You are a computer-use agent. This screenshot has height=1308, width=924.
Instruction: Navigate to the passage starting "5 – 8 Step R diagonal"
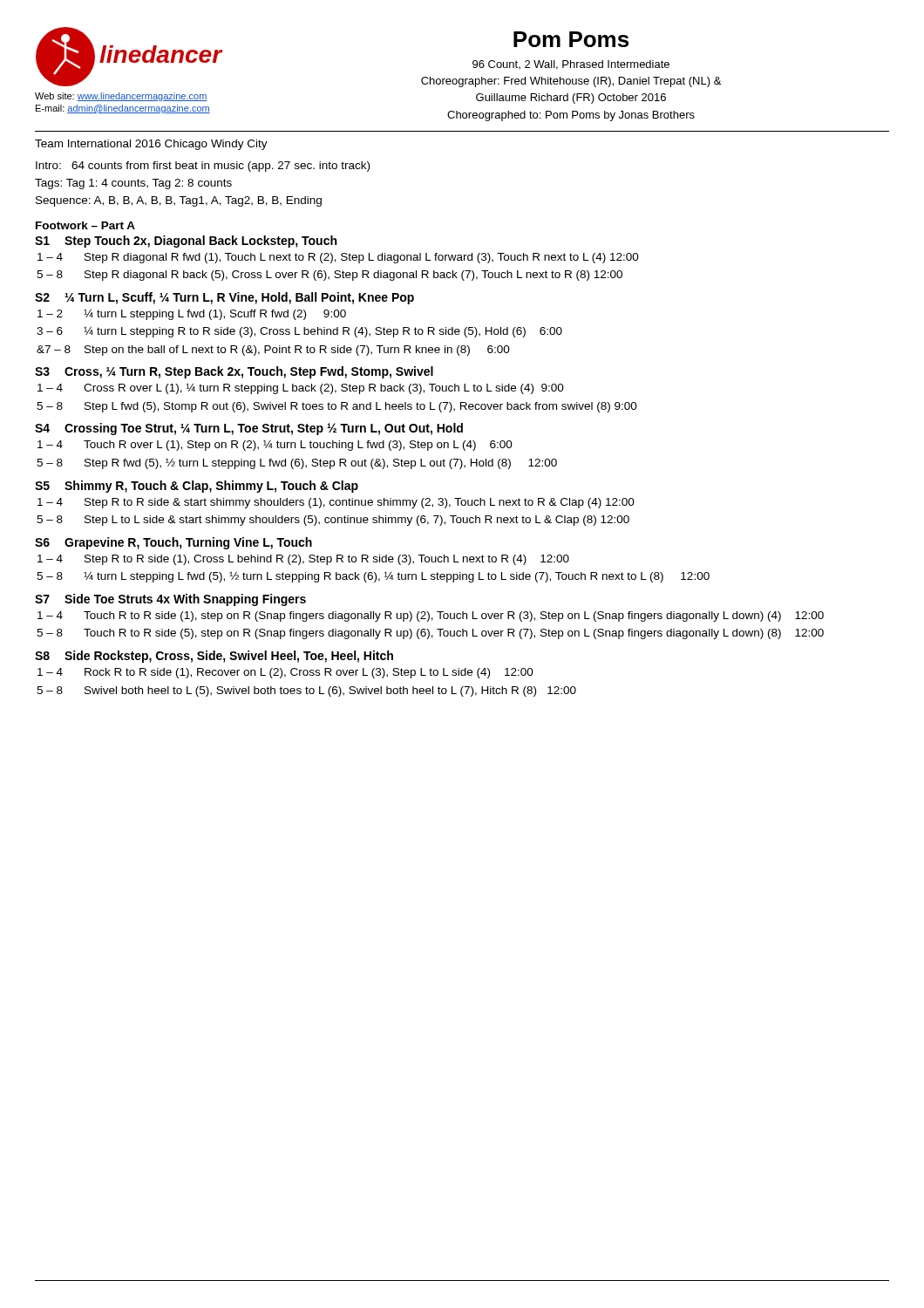(x=462, y=275)
